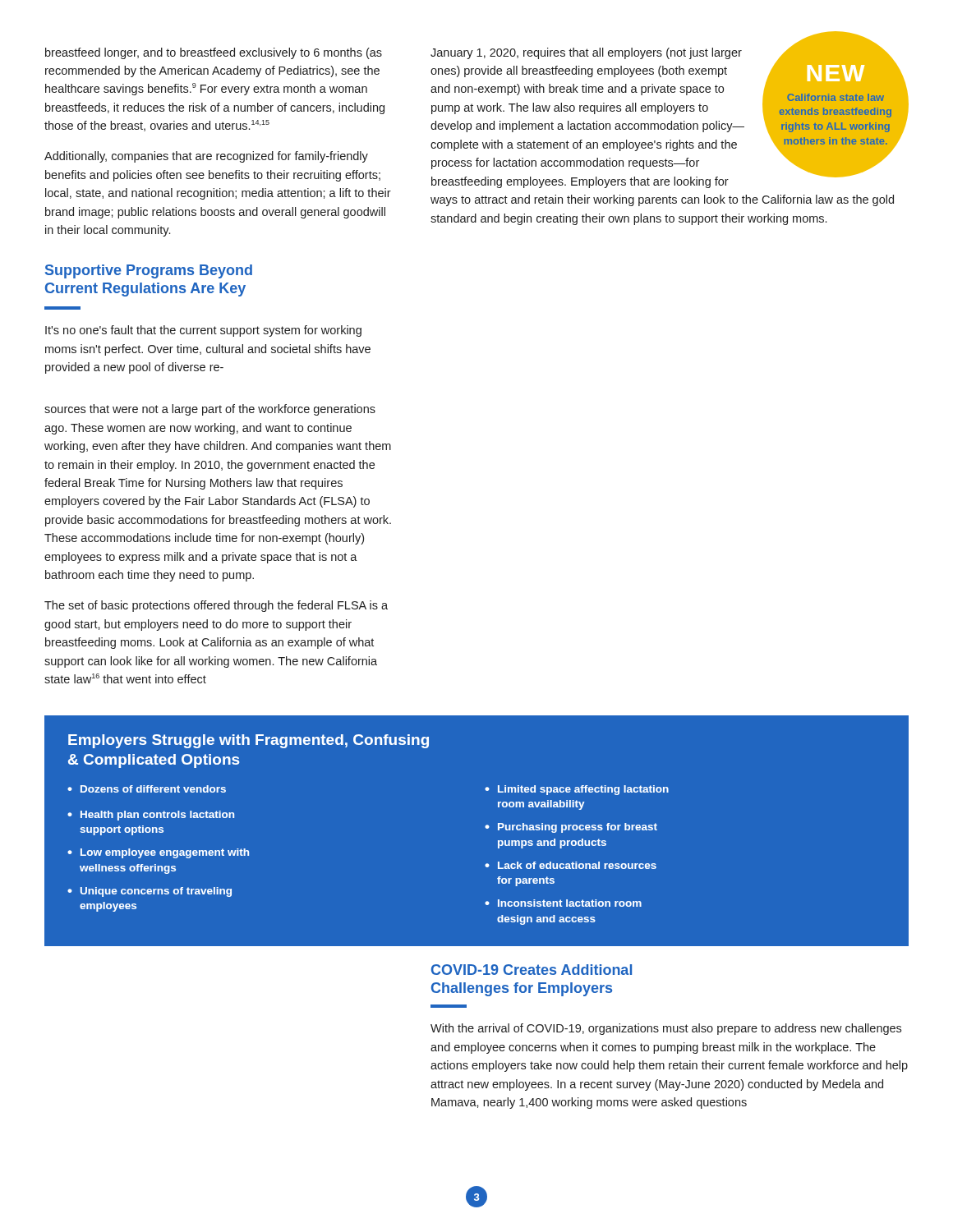
Task: Where is the passage that starts "With the arrival of COVID-19,"?
Action: point(670,1066)
